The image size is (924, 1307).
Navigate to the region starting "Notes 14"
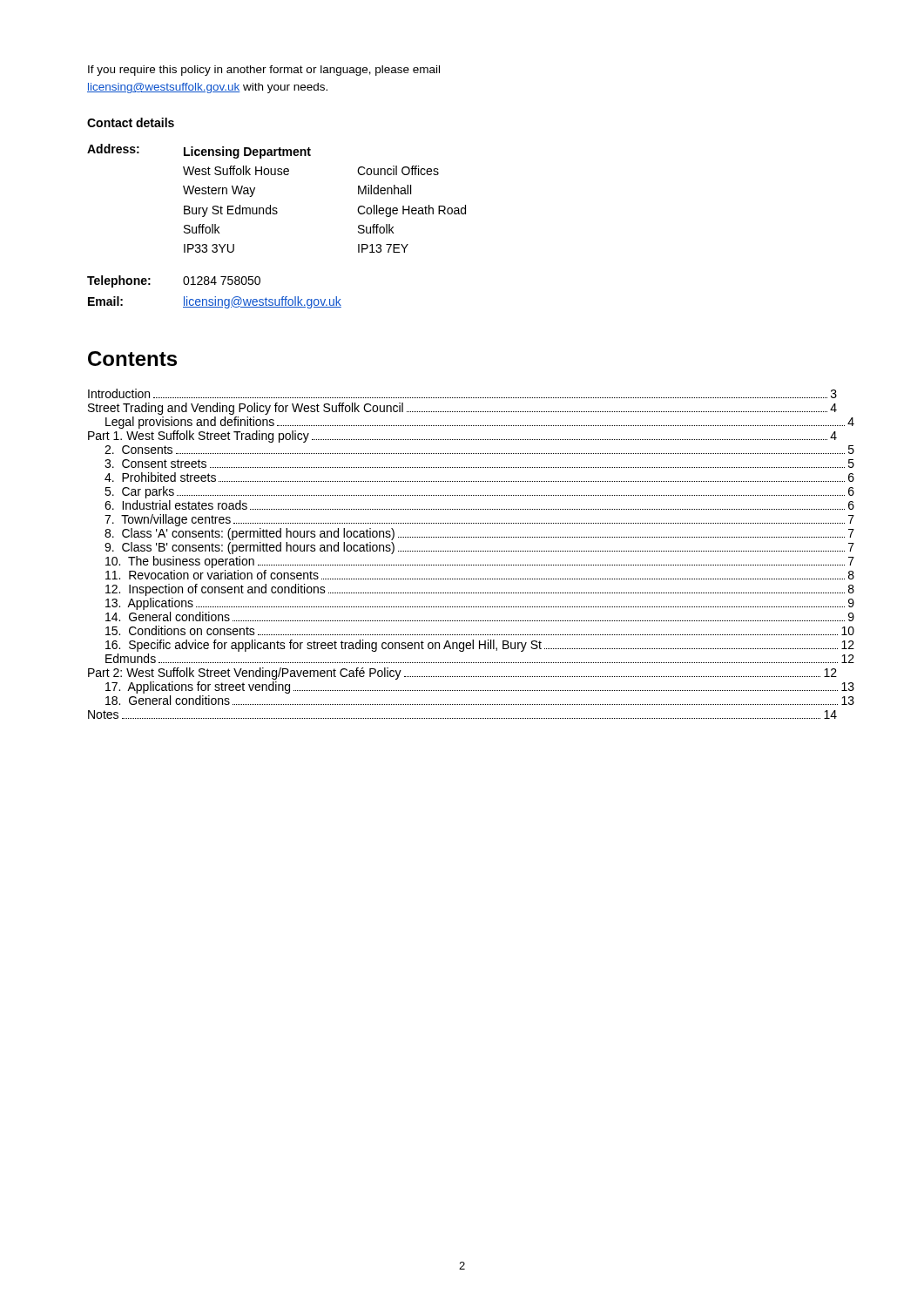pyautogui.click(x=462, y=715)
